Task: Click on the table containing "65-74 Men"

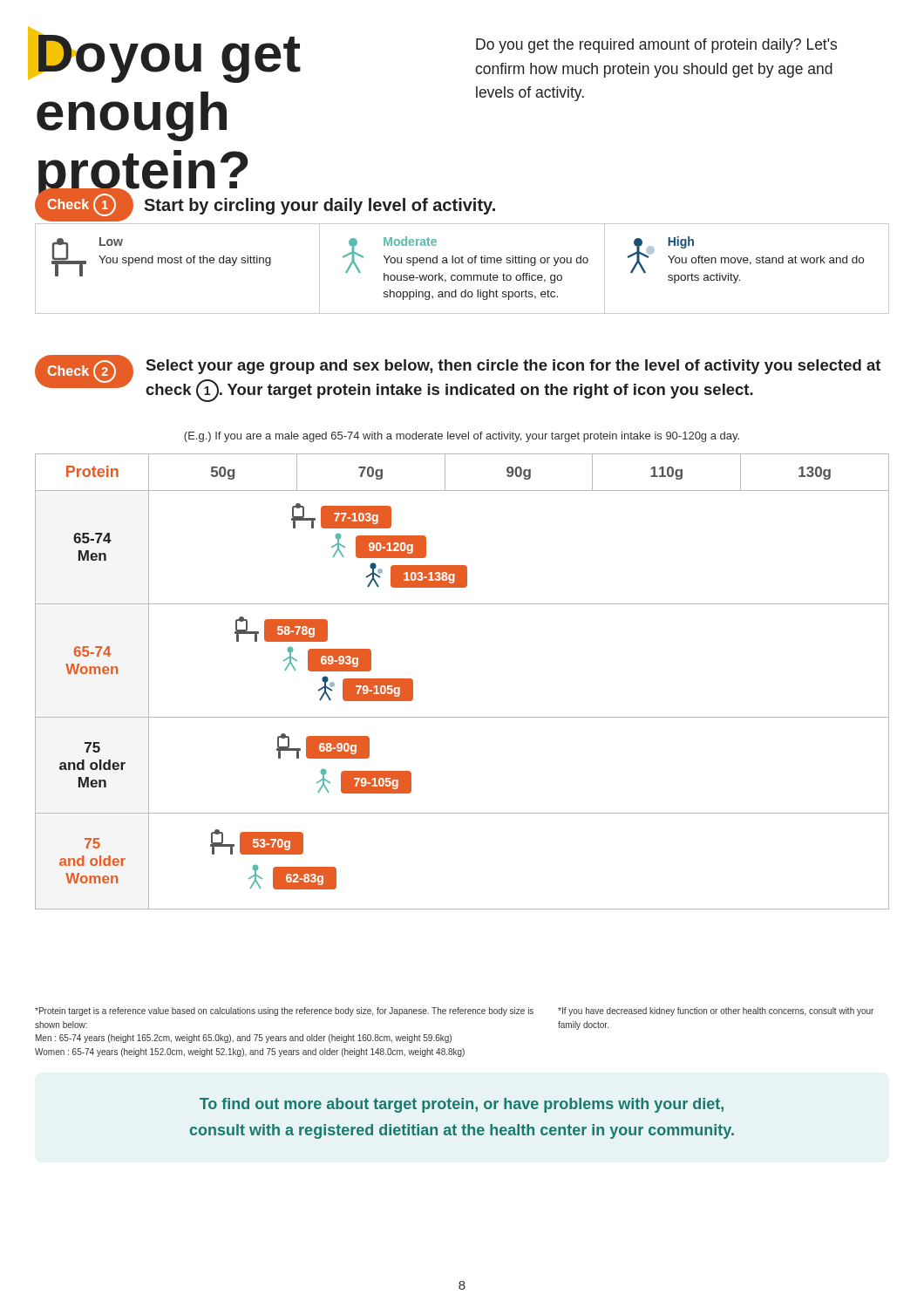Action: point(462,681)
